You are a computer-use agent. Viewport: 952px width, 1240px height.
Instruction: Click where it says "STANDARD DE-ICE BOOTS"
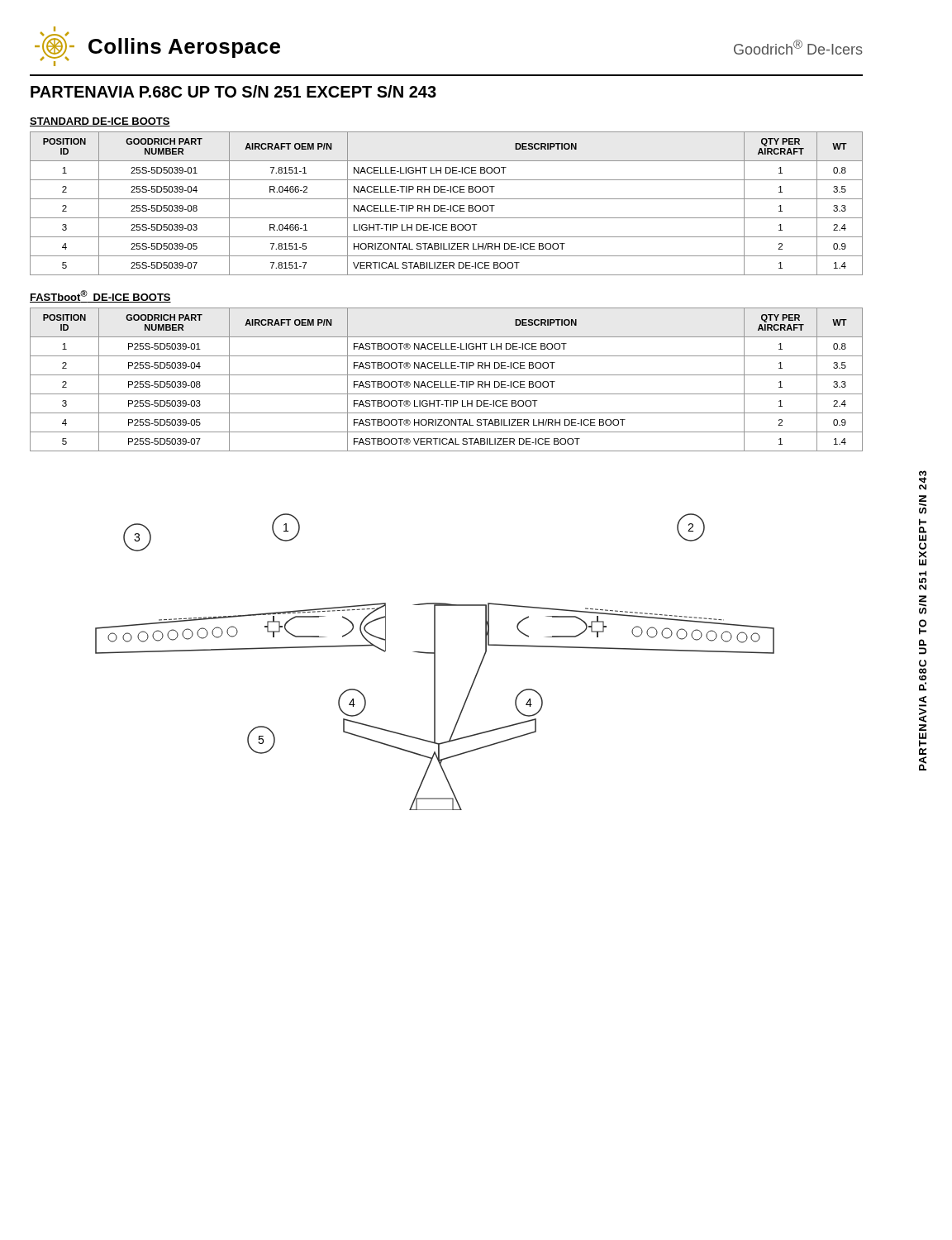click(x=100, y=121)
